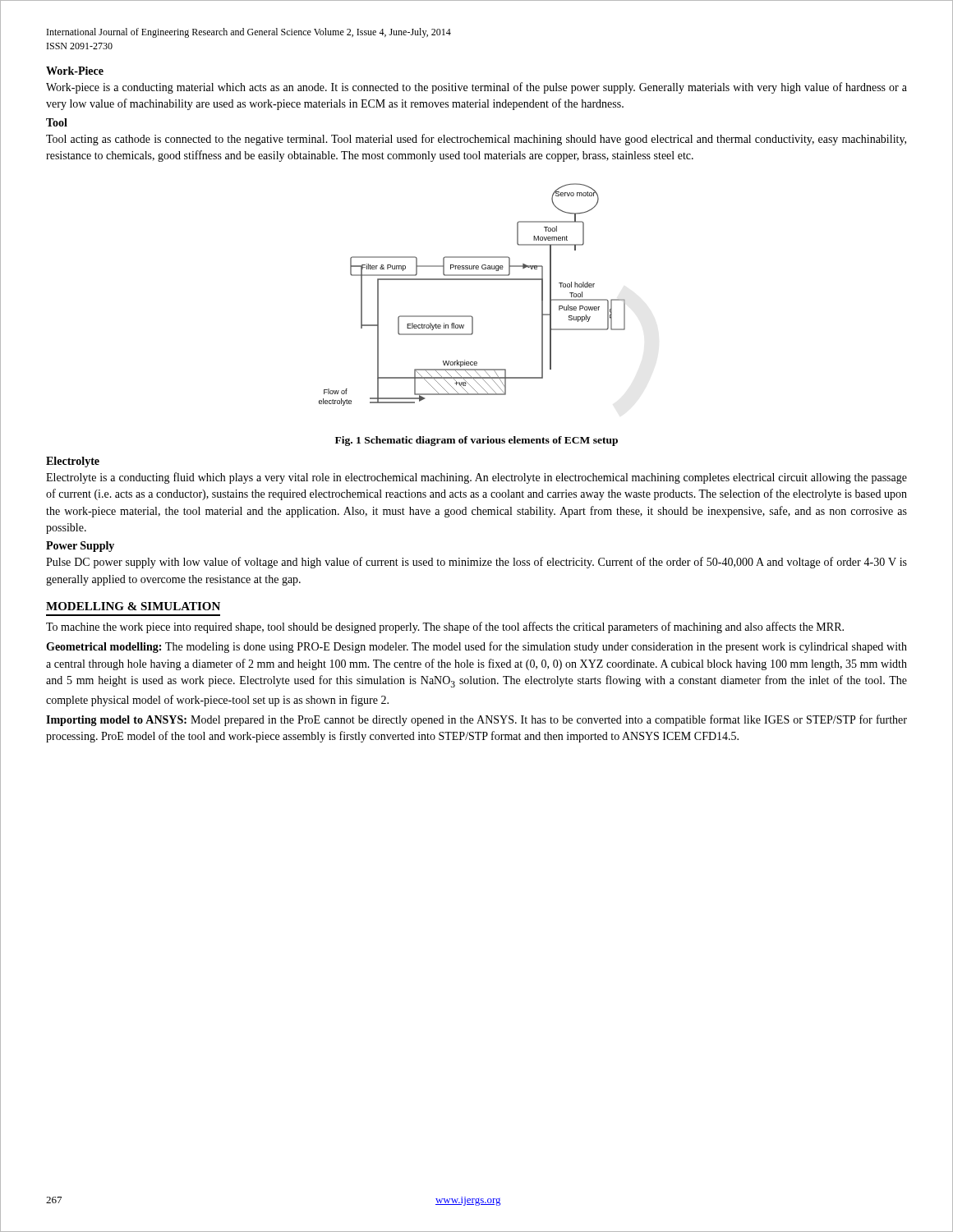Screen dimensions: 1232x953
Task: Find the text block that says "Pulse DC power supply with low value"
Action: pyautogui.click(x=476, y=571)
